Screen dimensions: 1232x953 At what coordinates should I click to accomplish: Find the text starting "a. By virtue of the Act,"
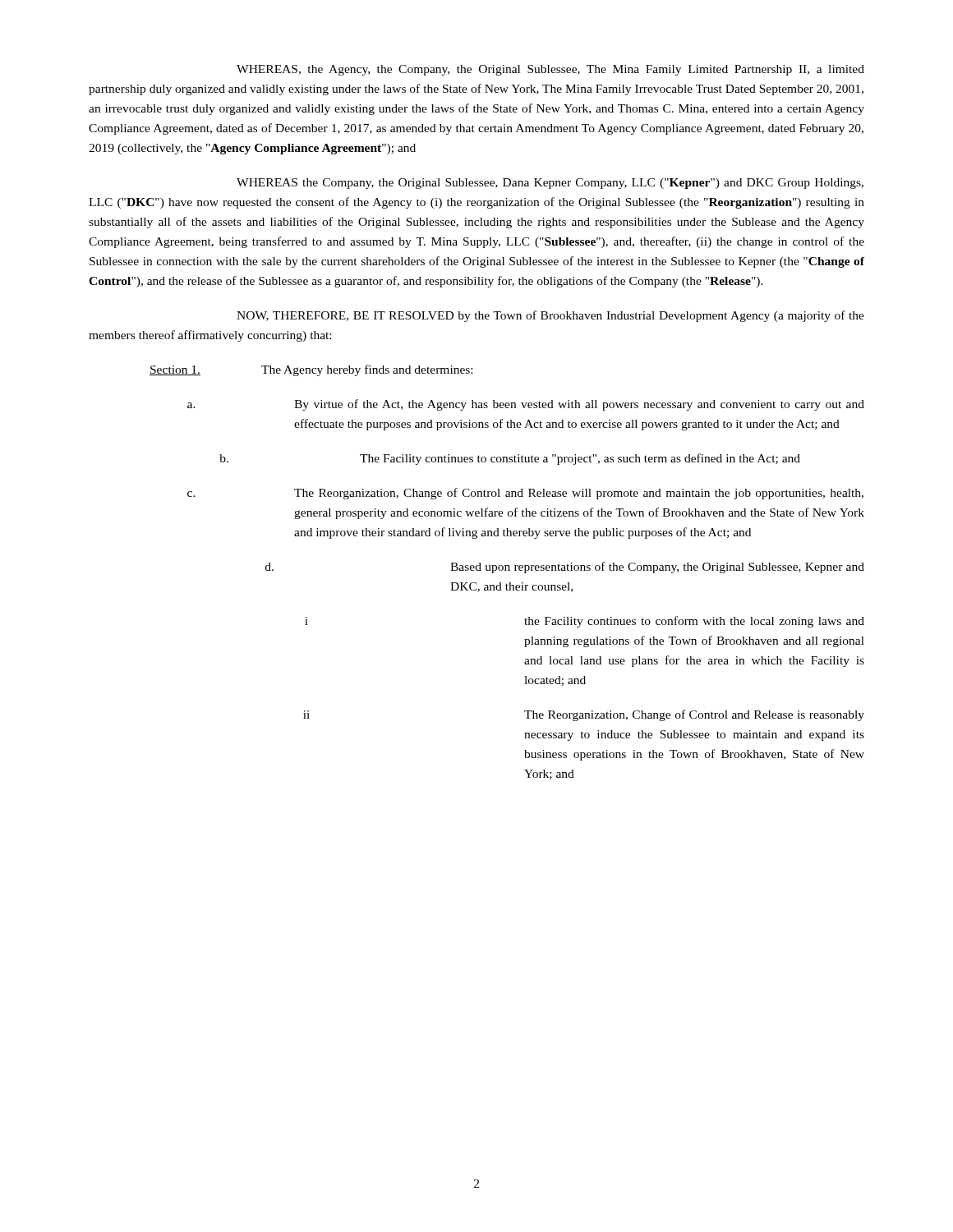[476, 414]
